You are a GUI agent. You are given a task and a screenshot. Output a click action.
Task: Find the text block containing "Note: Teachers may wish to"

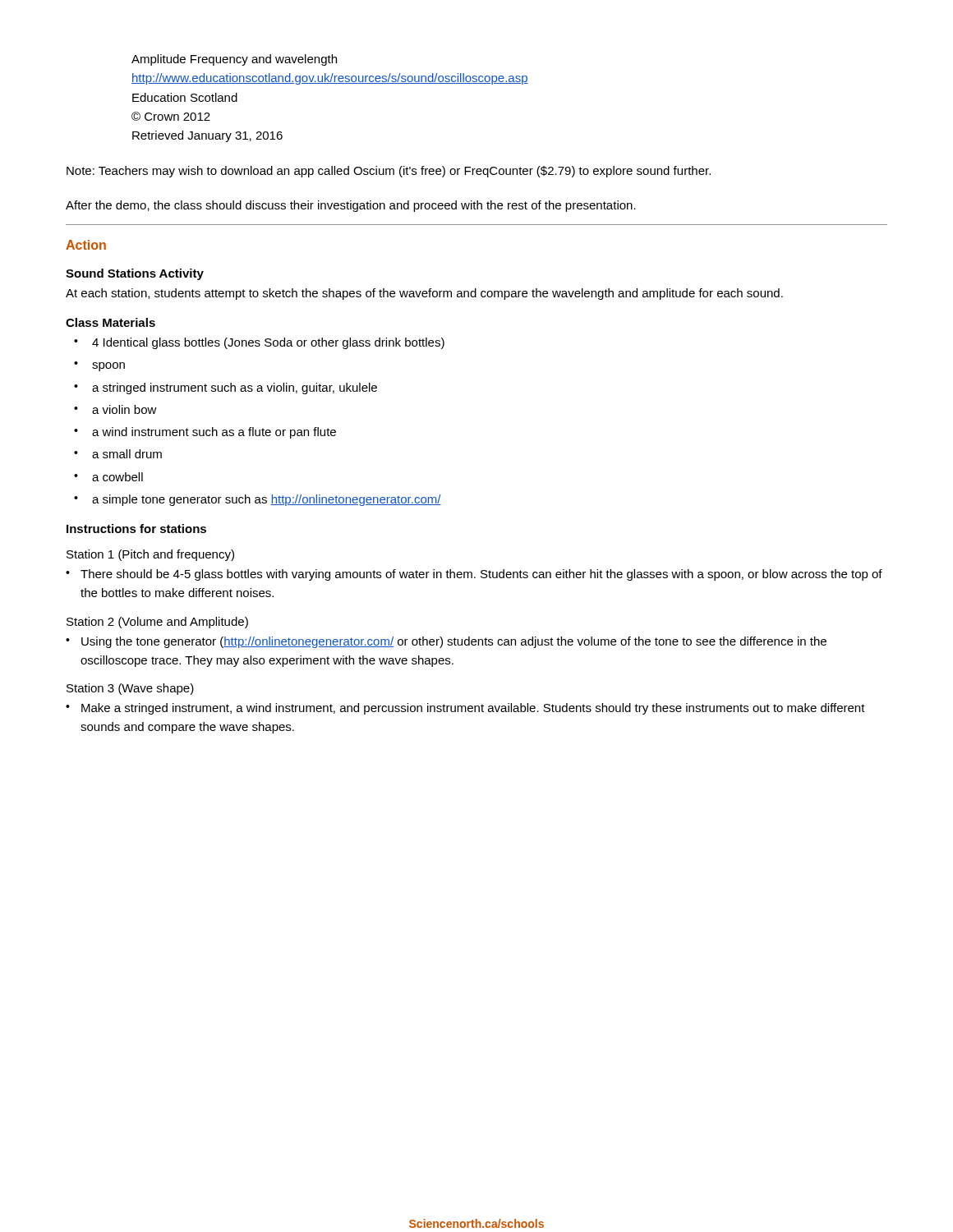tap(389, 171)
